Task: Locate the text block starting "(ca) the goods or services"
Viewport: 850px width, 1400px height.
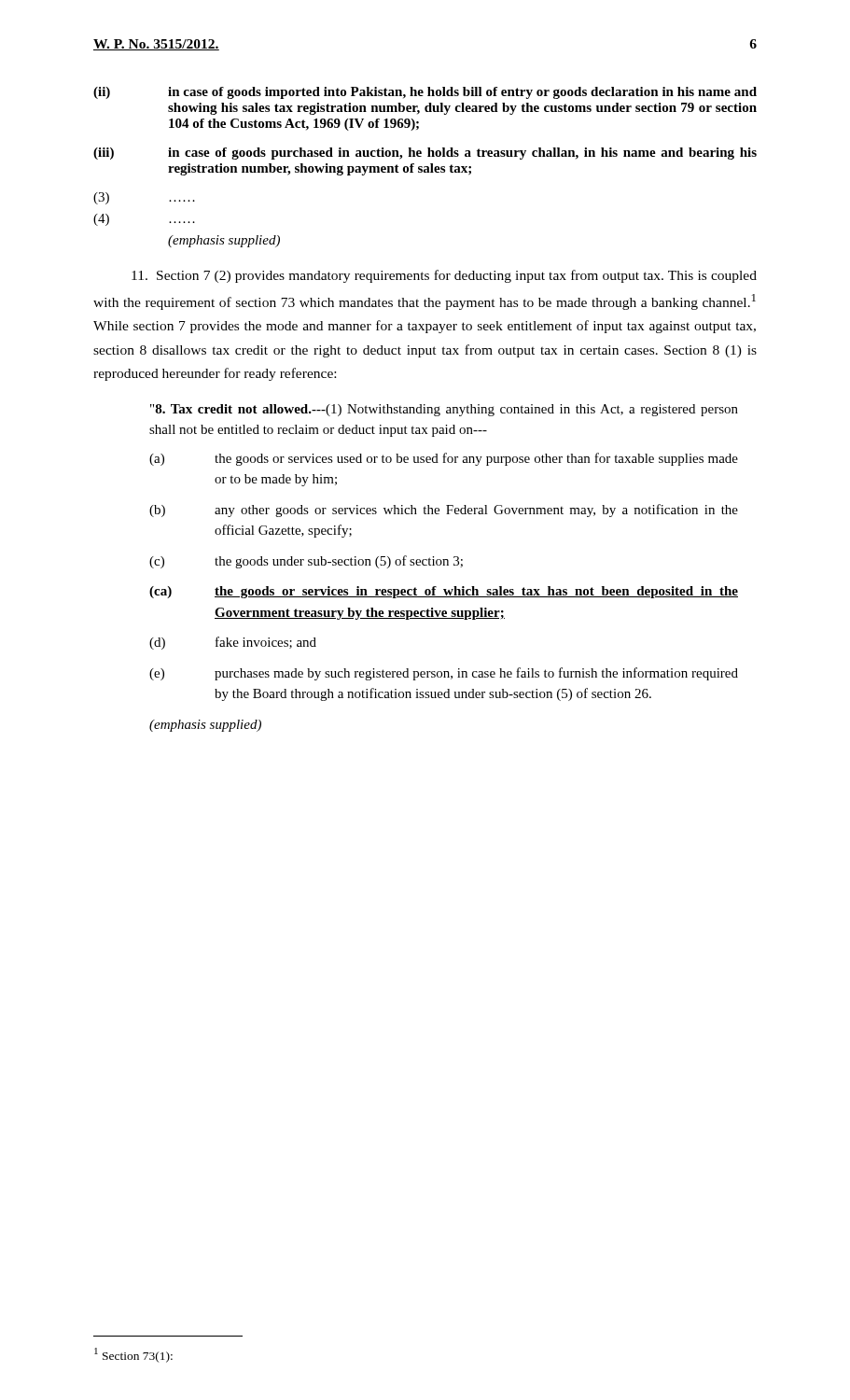Action: tap(444, 602)
